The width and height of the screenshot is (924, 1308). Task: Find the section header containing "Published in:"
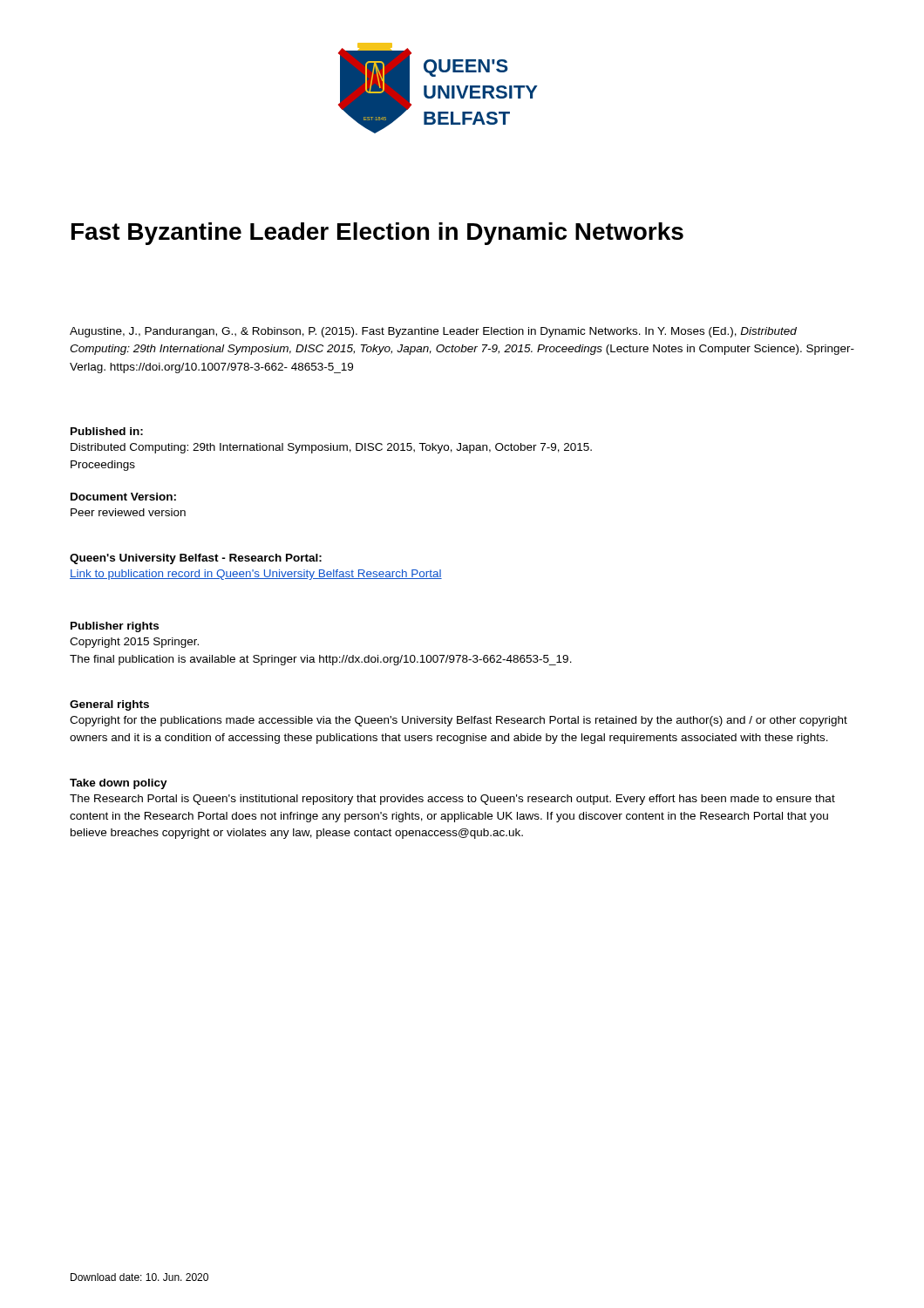(x=107, y=431)
